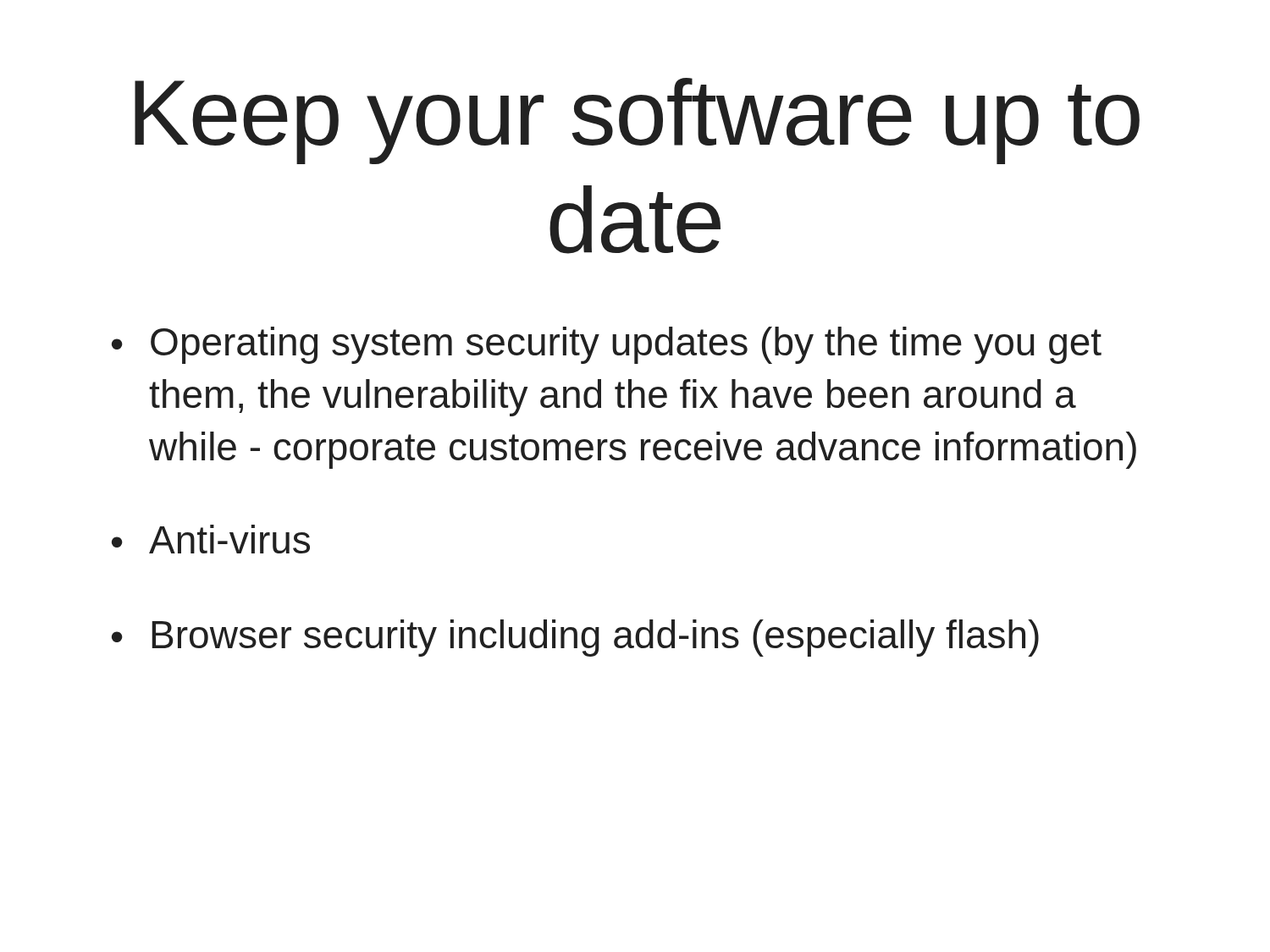Locate the title
Screen dimensions: 952x1270
pyautogui.click(x=635, y=166)
